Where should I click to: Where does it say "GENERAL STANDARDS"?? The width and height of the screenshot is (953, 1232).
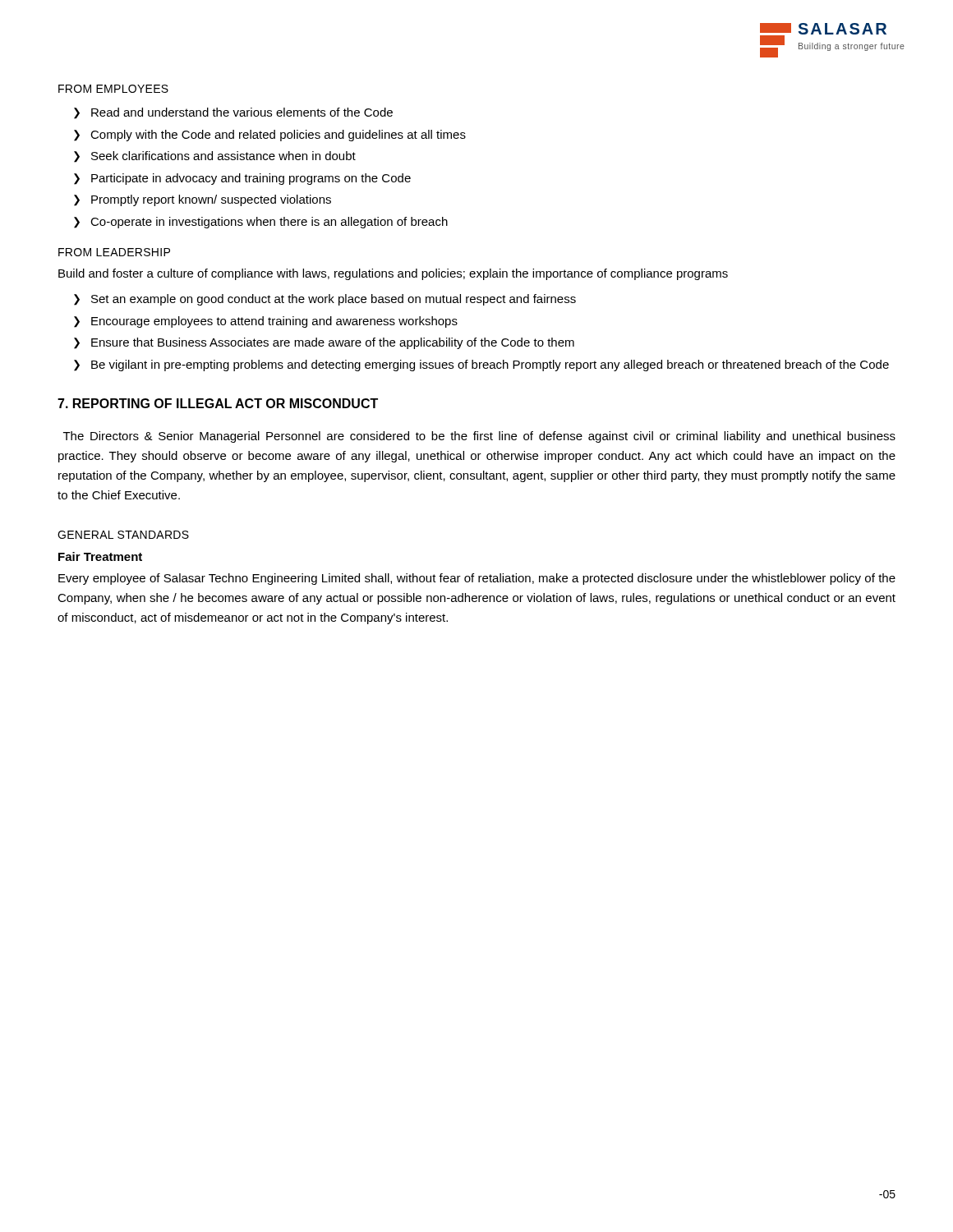(x=123, y=535)
